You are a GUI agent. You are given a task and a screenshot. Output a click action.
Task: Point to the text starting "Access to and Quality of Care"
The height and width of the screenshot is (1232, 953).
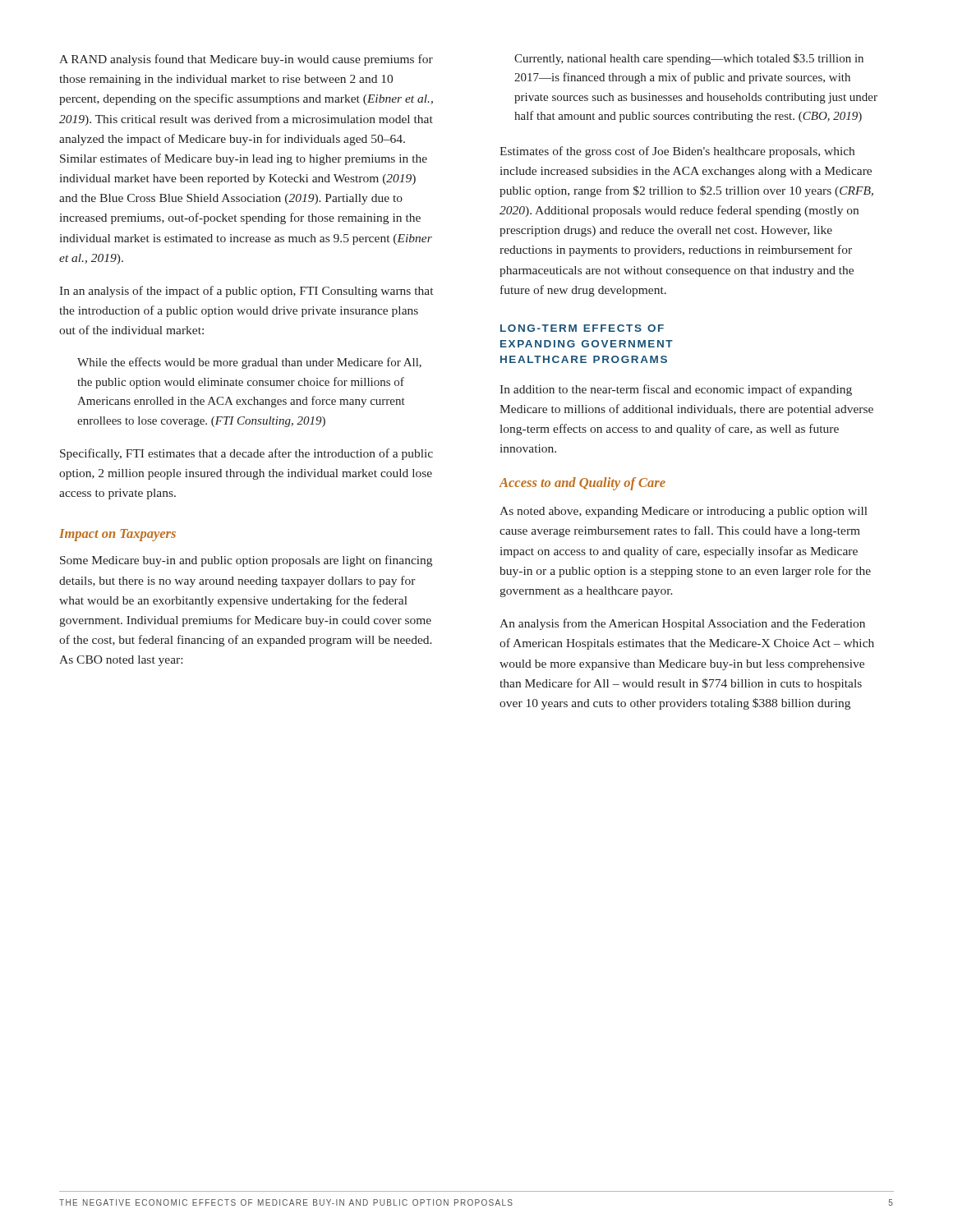pyautogui.click(x=583, y=483)
